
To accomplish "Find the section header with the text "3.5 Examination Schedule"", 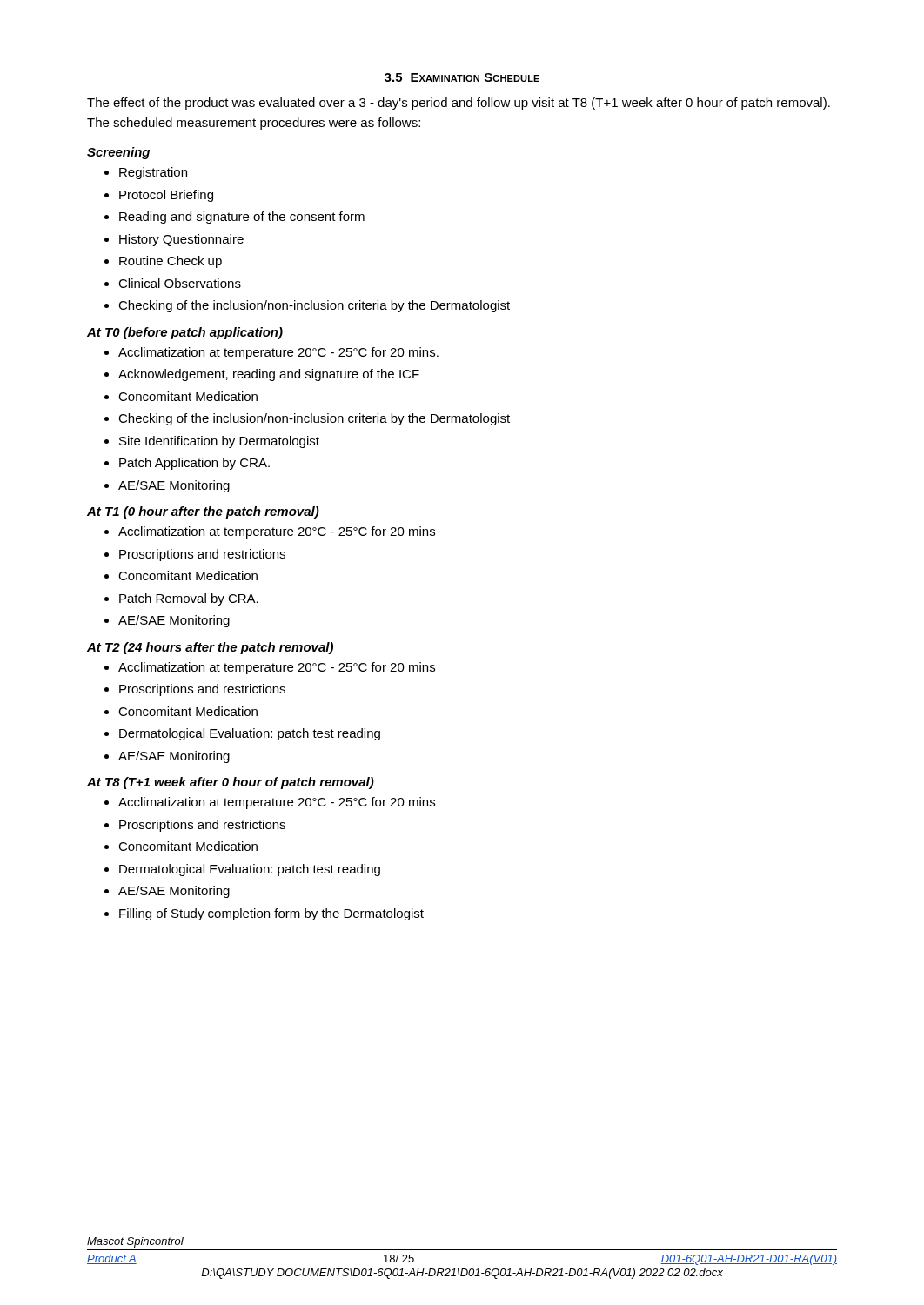I will (462, 77).
